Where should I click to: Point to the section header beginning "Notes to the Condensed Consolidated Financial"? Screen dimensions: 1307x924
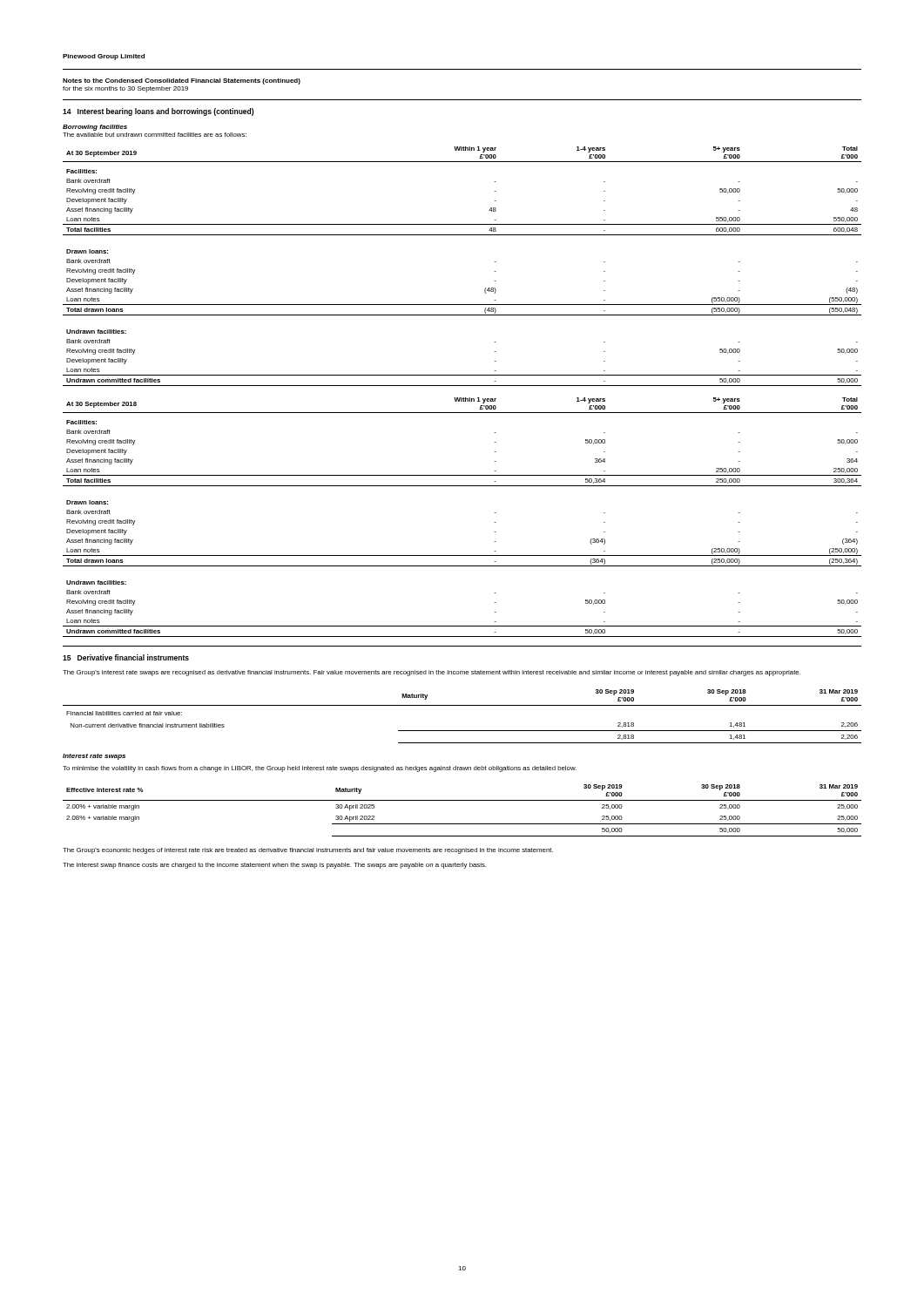[x=182, y=85]
